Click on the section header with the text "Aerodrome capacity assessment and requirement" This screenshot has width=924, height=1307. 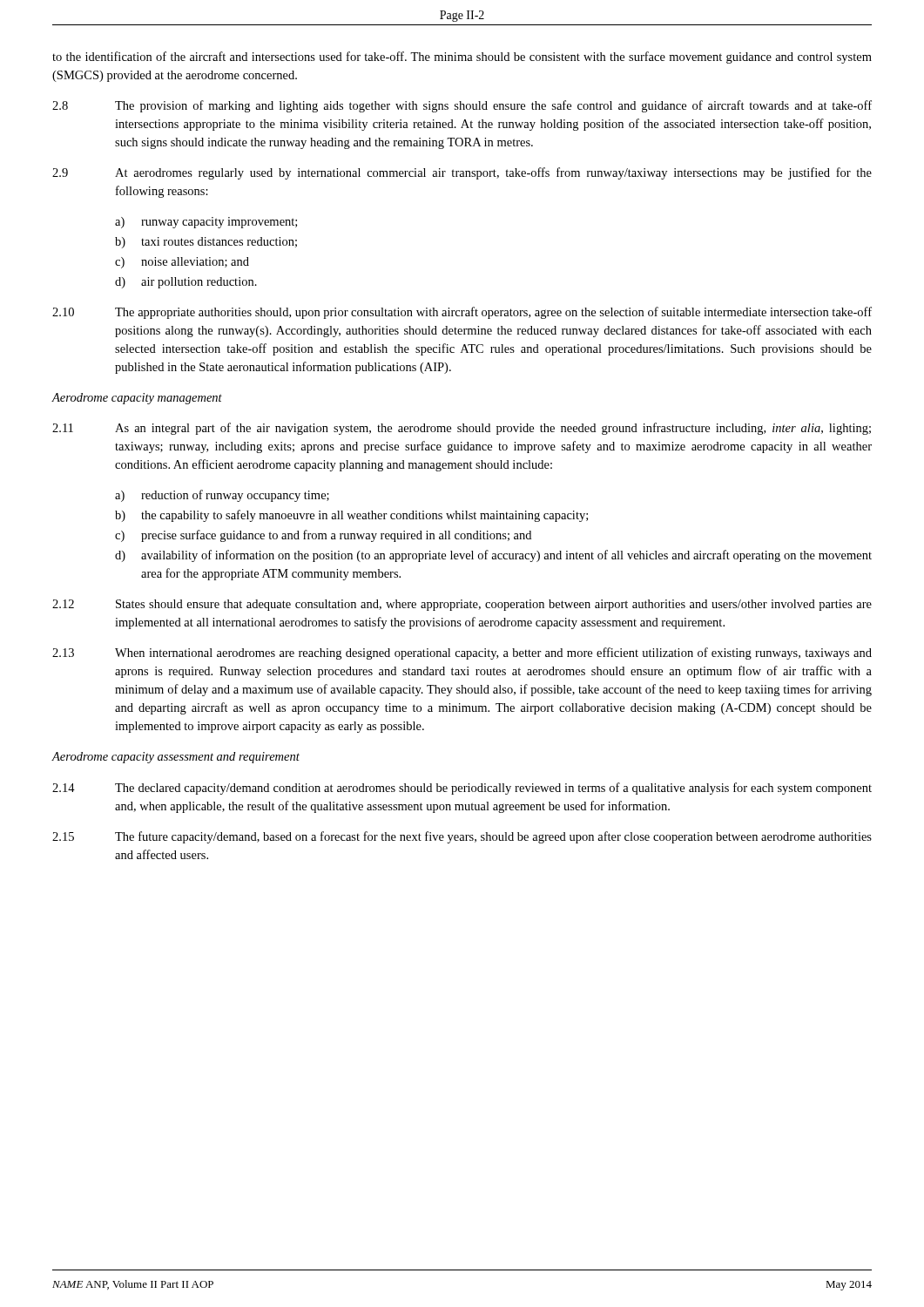176,757
